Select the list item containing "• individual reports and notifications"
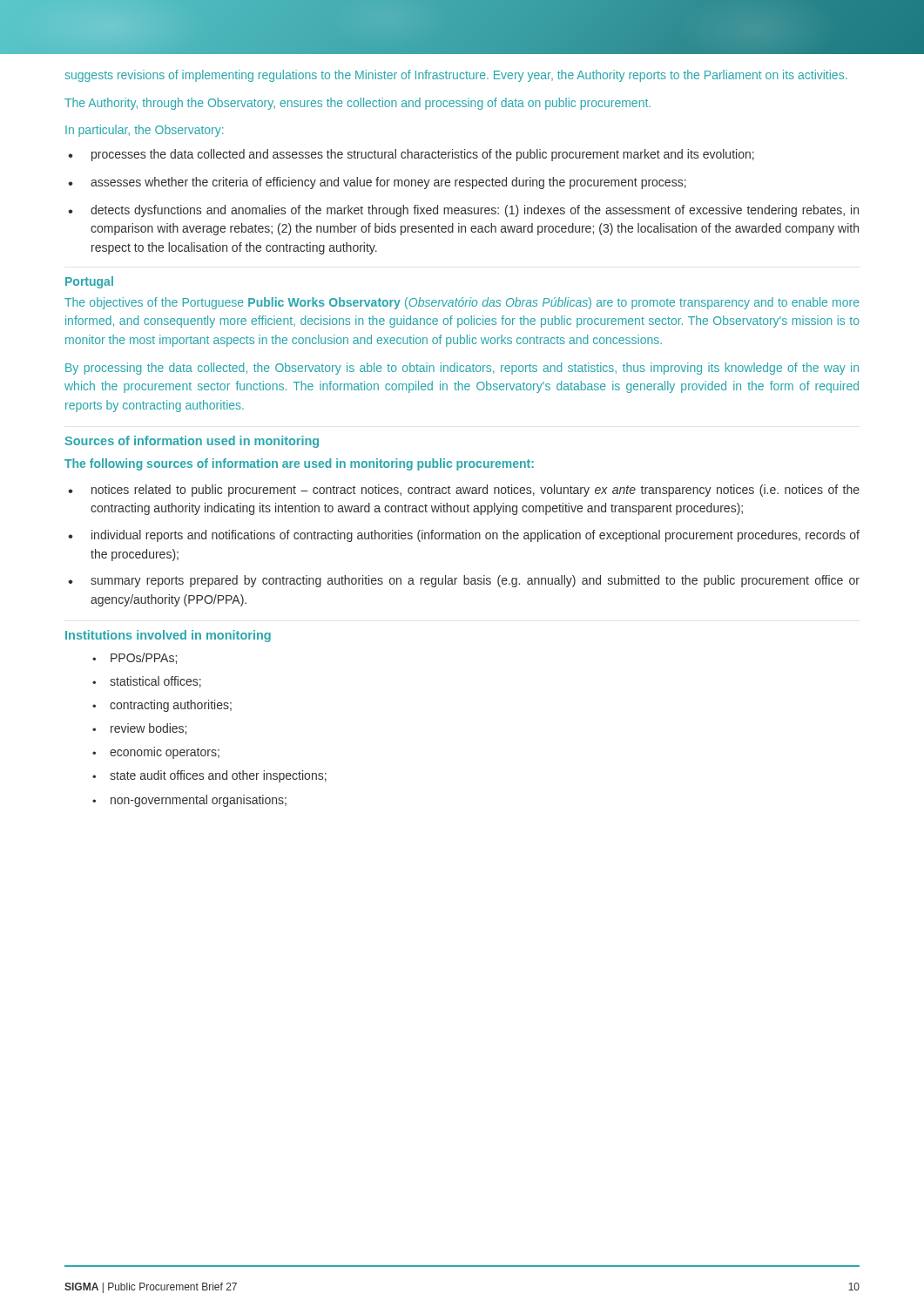The height and width of the screenshot is (1307, 924). (x=462, y=545)
